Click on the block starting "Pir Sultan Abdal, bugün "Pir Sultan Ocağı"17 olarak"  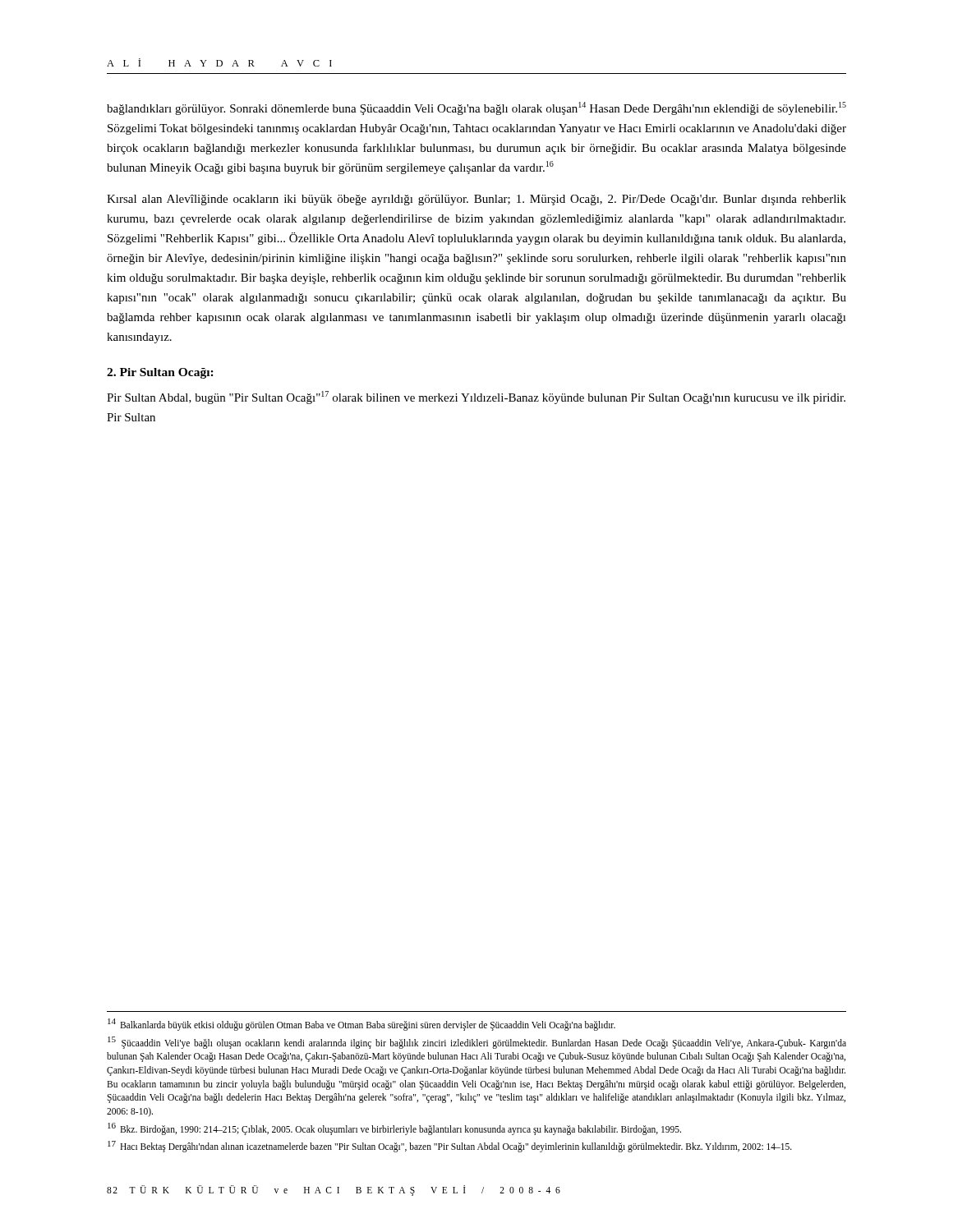click(x=476, y=407)
